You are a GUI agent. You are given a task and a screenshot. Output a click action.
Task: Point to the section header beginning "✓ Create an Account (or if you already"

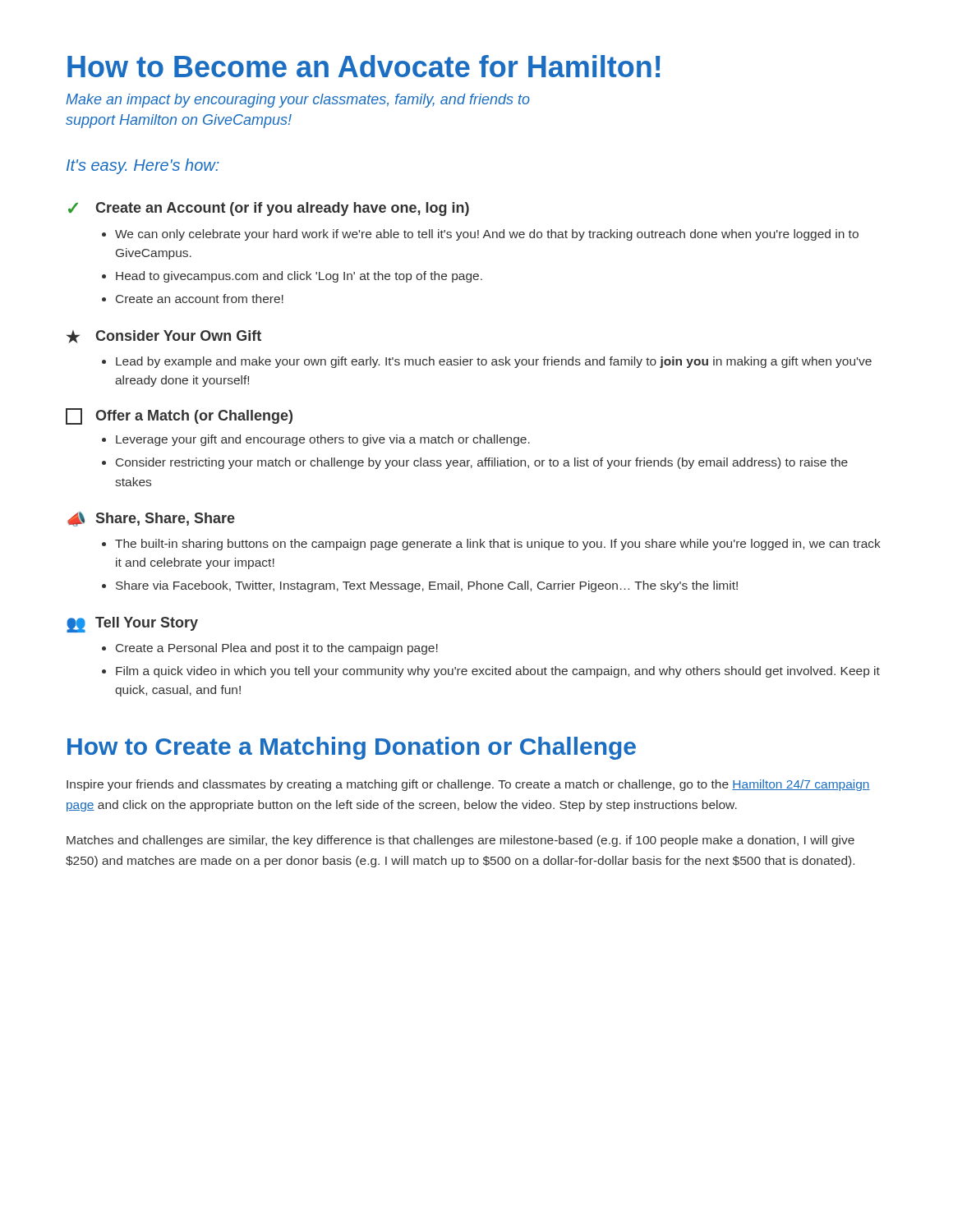click(x=476, y=208)
